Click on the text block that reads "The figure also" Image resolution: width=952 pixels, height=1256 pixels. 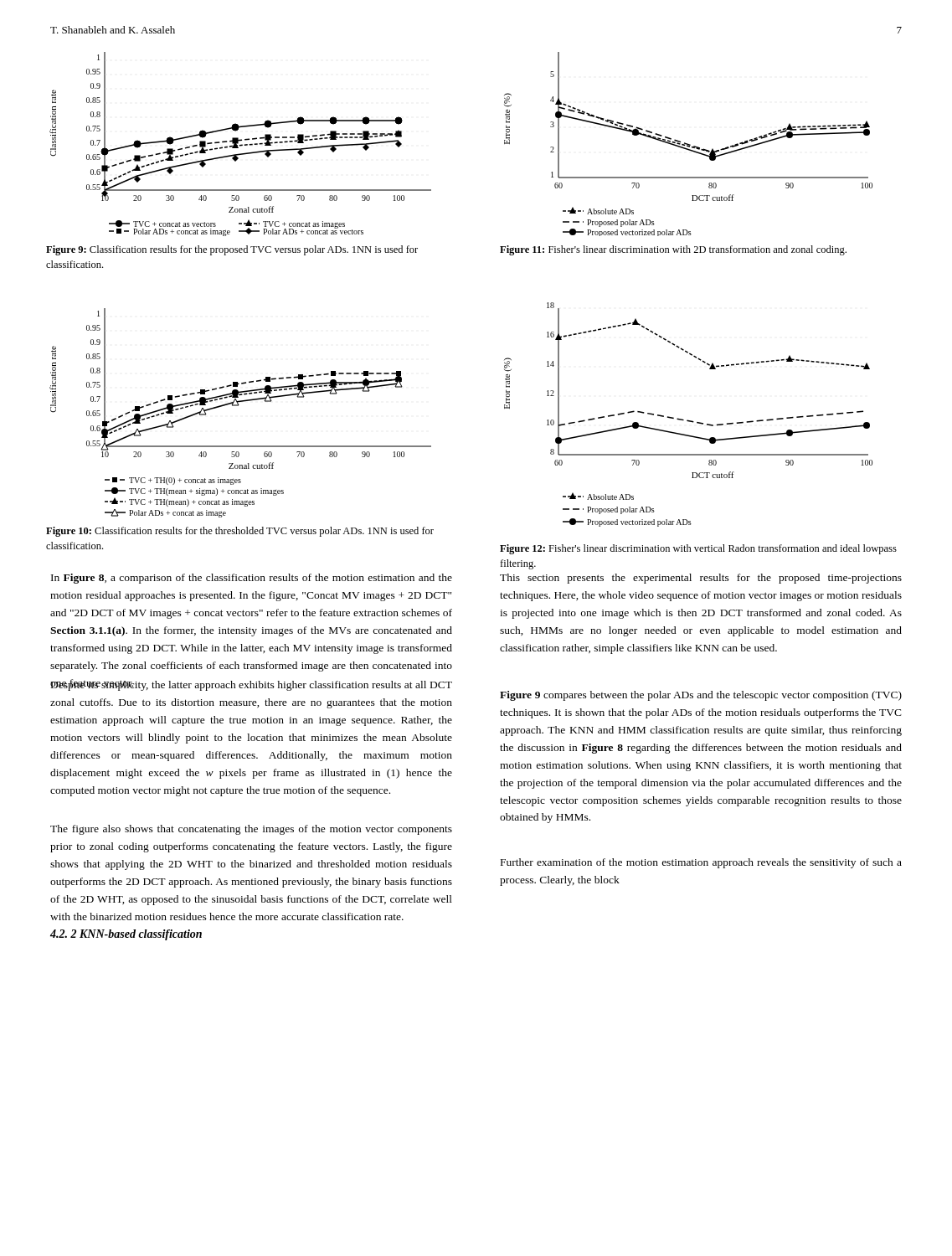pyautogui.click(x=251, y=872)
